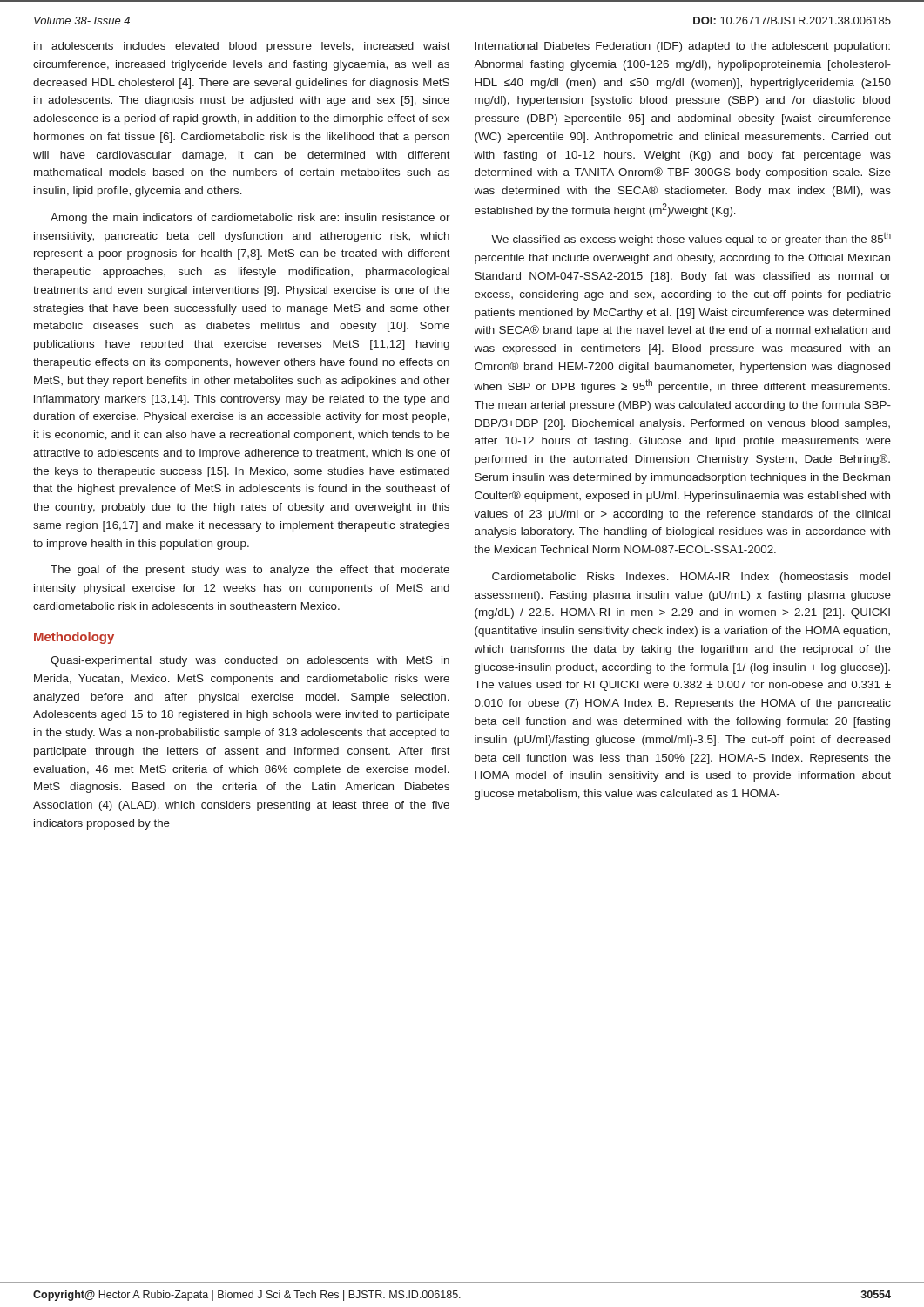This screenshot has height=1307, width=924.
Task: Click the passage that begins "Cardiometabolic Risks Indexes. HOMA-IR Index (homeostasis model"
Action: point(683,686)
